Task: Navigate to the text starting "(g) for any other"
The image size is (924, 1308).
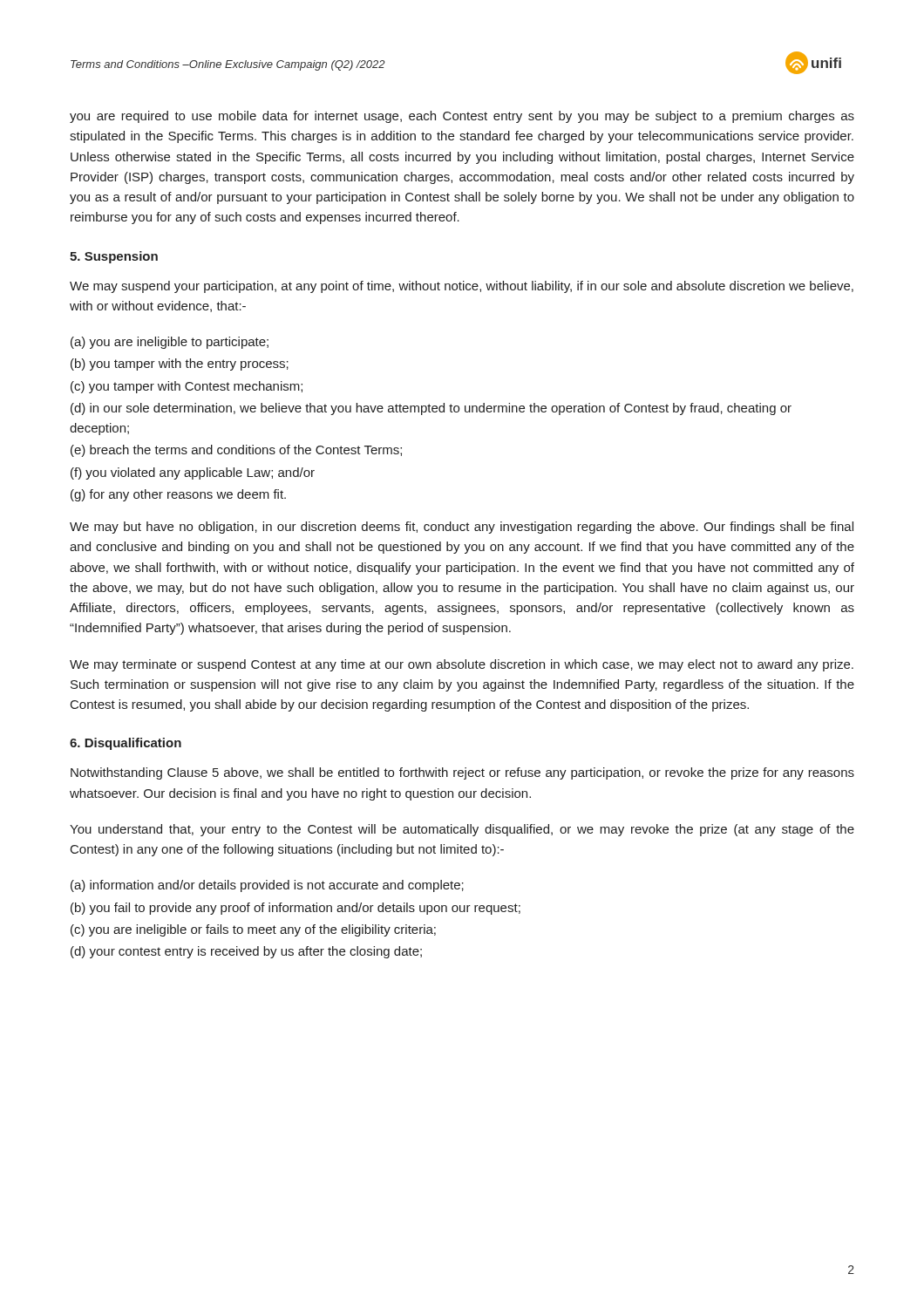Action: coord(178,494)
